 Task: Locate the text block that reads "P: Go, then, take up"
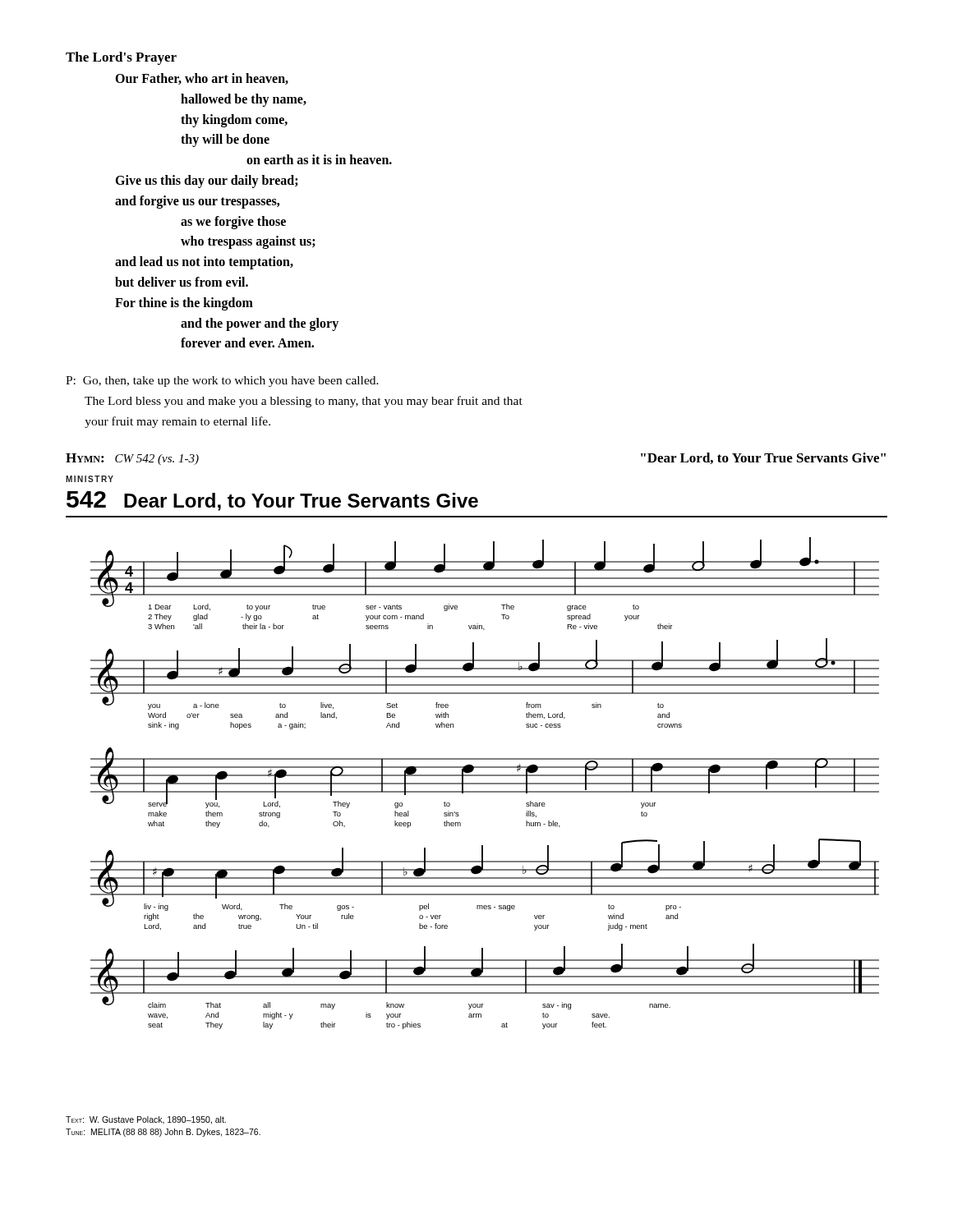click(294, 400)
